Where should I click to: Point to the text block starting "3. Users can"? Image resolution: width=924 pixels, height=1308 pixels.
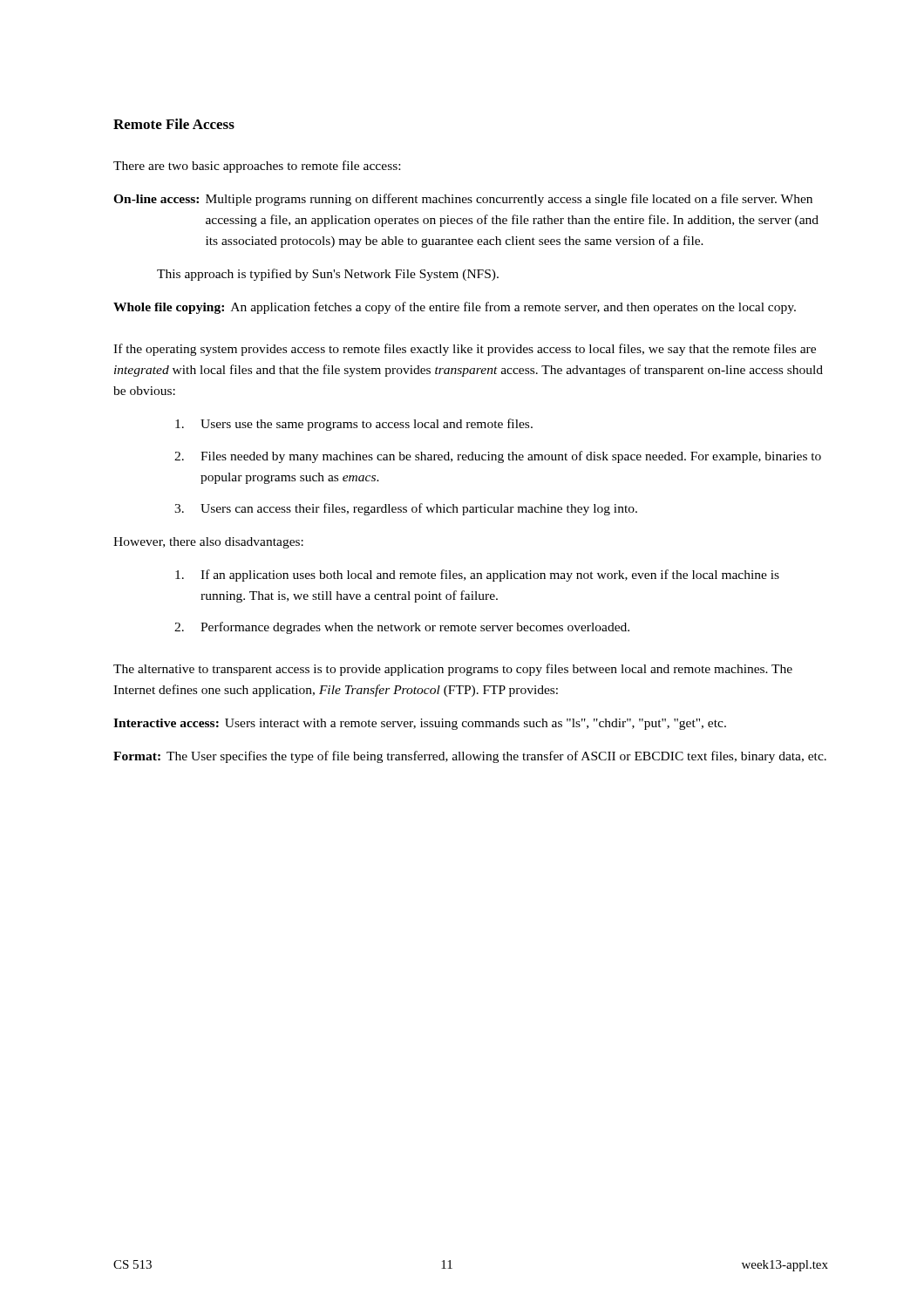coord(501,508)
